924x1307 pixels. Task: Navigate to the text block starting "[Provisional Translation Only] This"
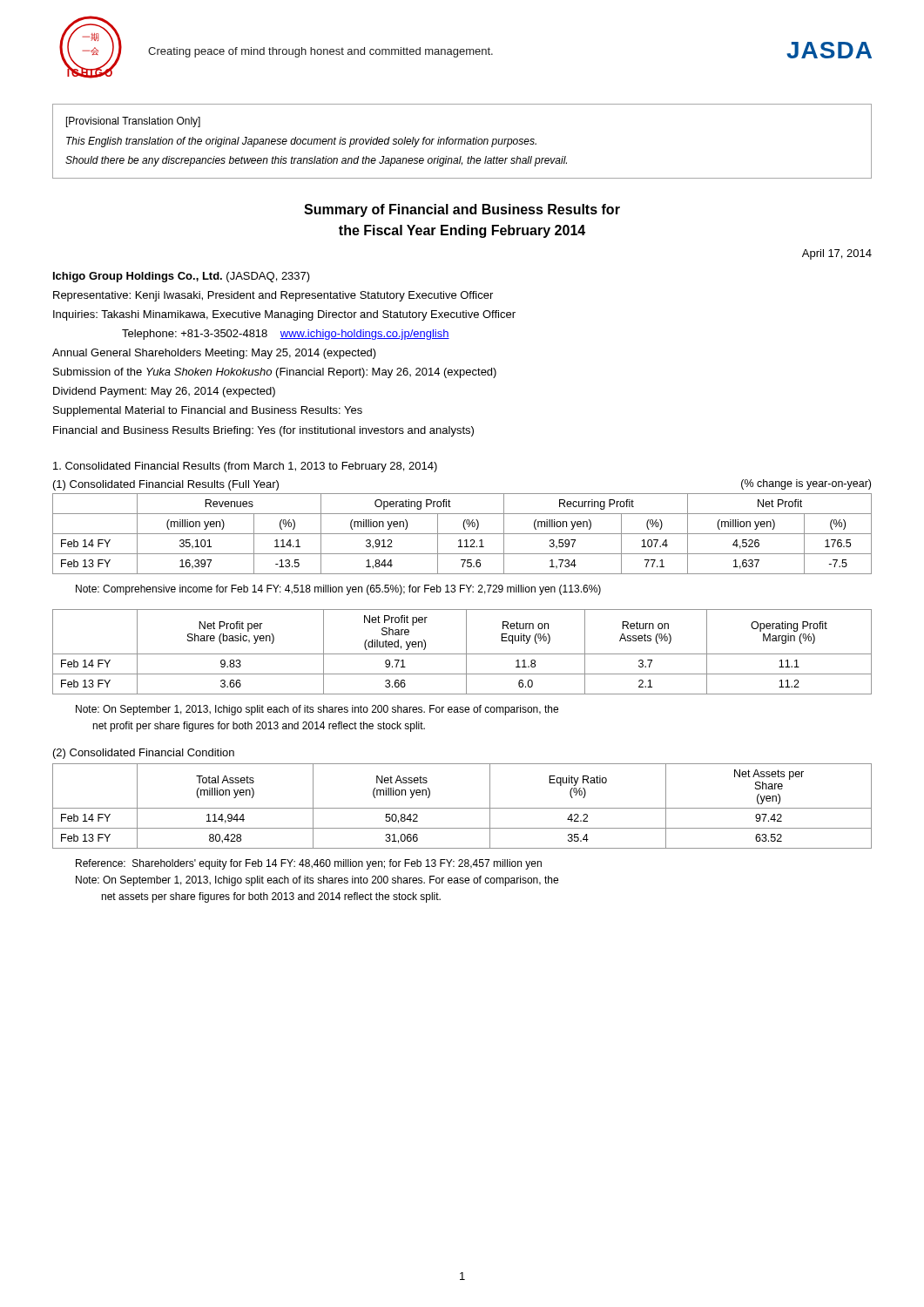[462, 141]
